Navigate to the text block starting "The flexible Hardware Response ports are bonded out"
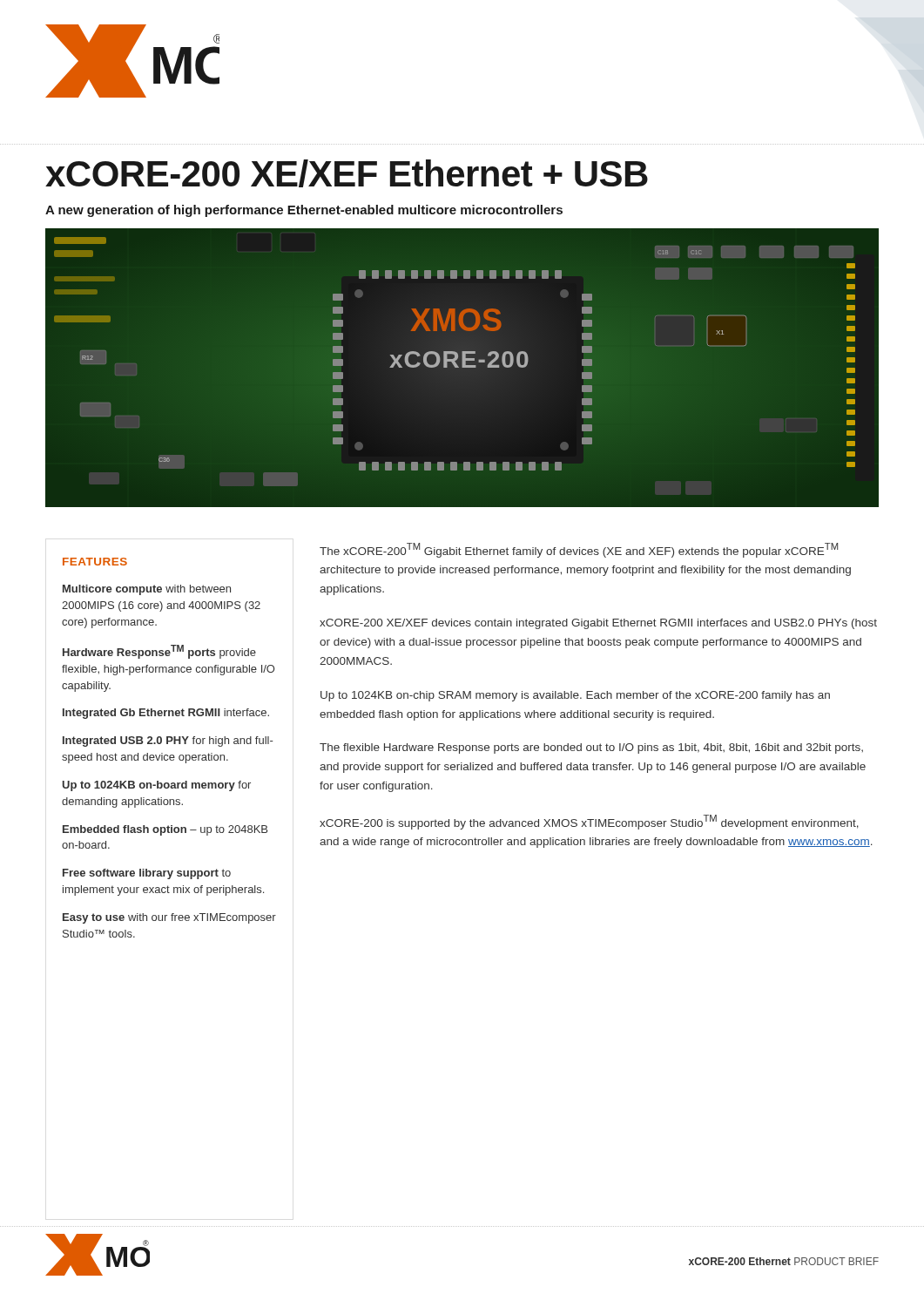924x1307 pixels. 593,767
